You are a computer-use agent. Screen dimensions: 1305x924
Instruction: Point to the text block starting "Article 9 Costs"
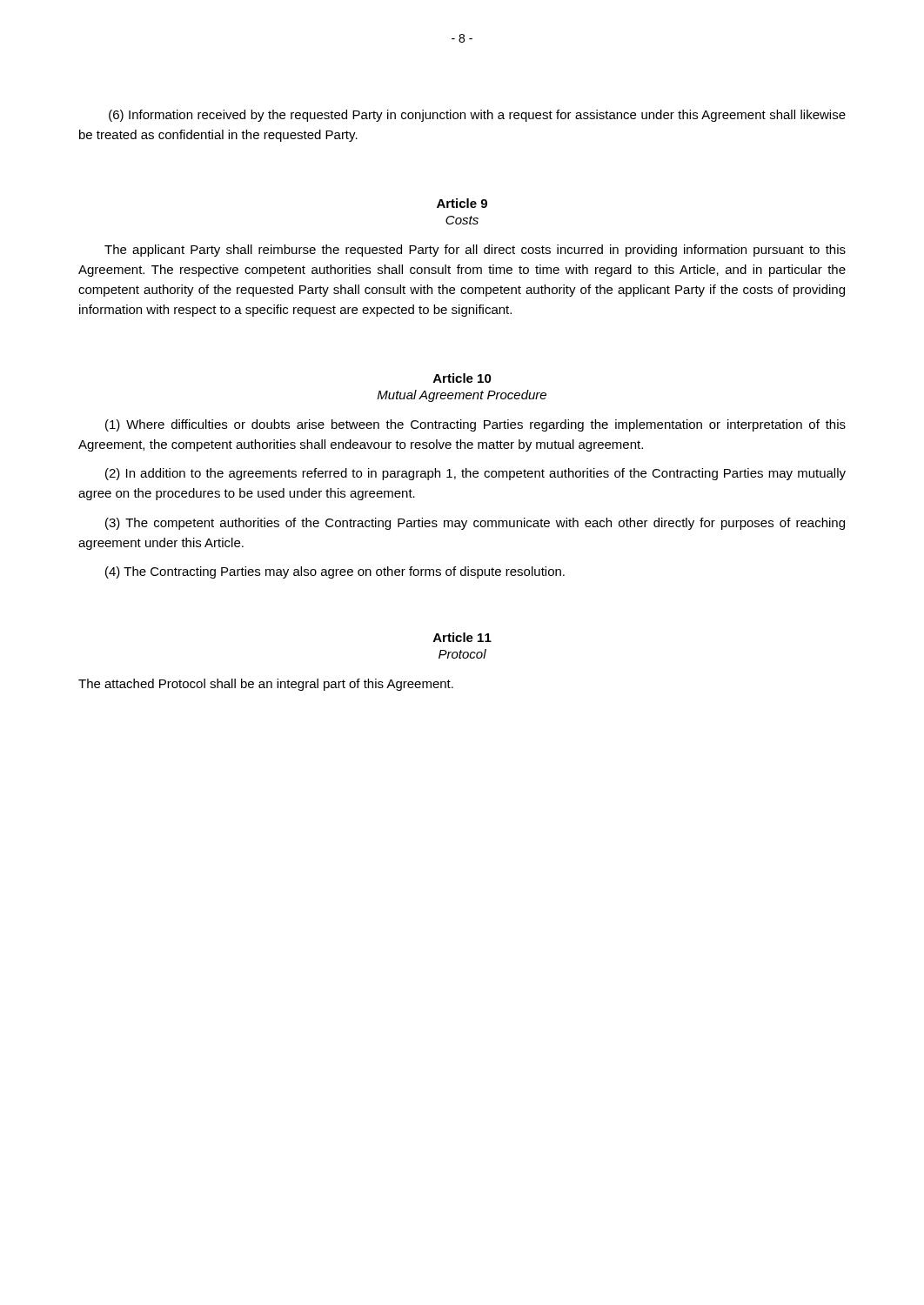462,211
